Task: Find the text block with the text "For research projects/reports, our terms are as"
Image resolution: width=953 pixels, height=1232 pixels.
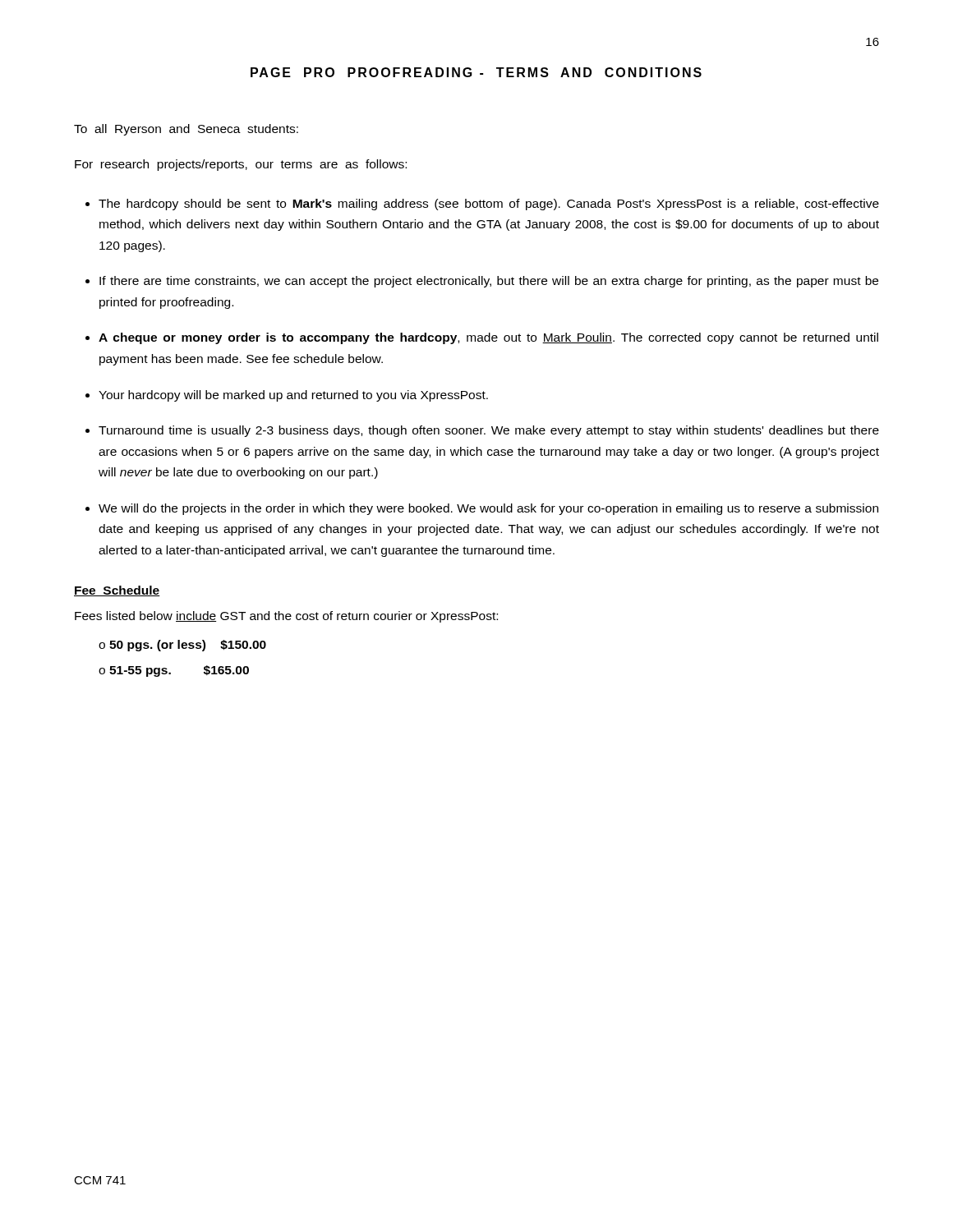Action: coord(241,164)
